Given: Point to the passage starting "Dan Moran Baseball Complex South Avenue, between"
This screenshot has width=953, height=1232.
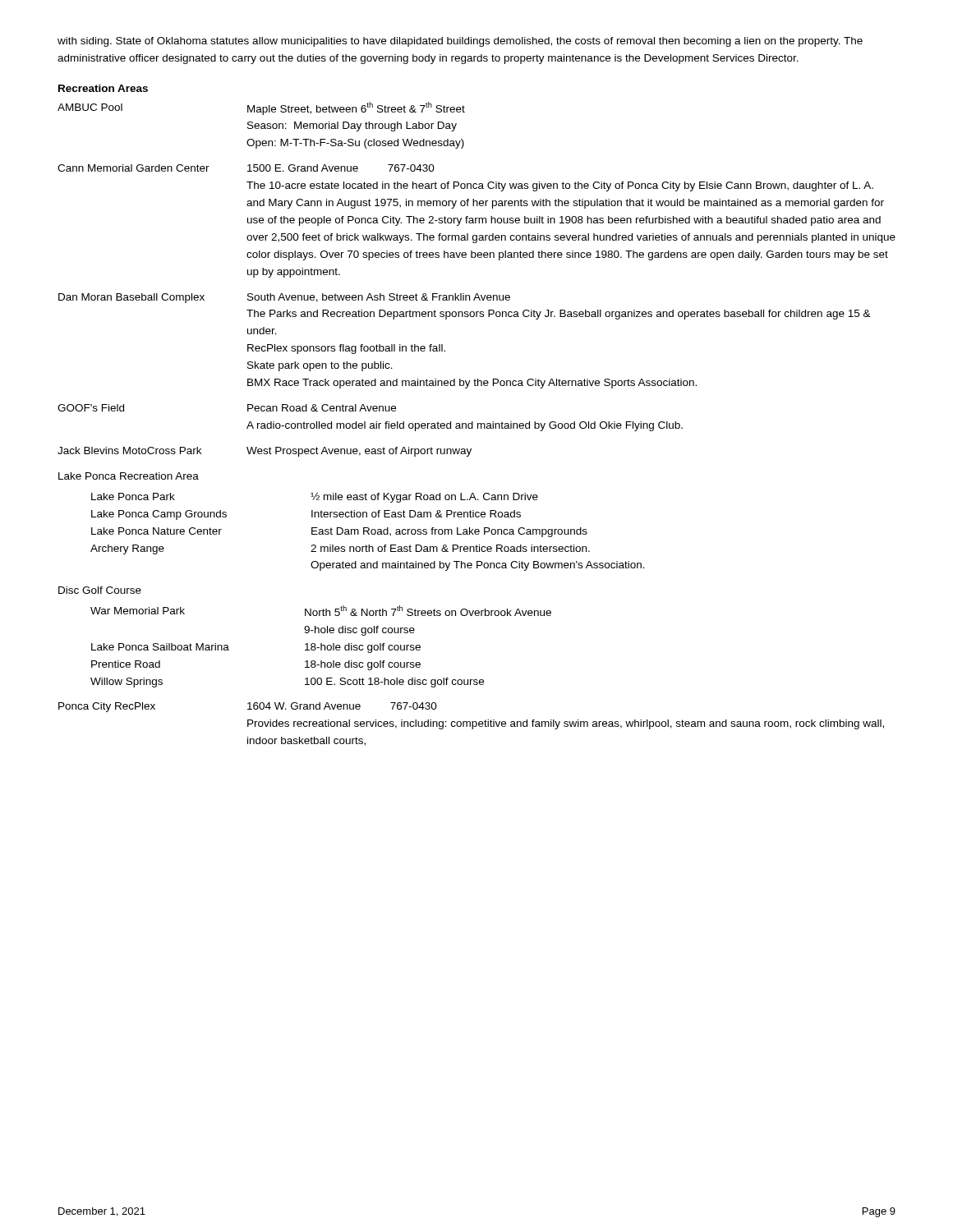Looking at the screenshot, I should [284, 298].
